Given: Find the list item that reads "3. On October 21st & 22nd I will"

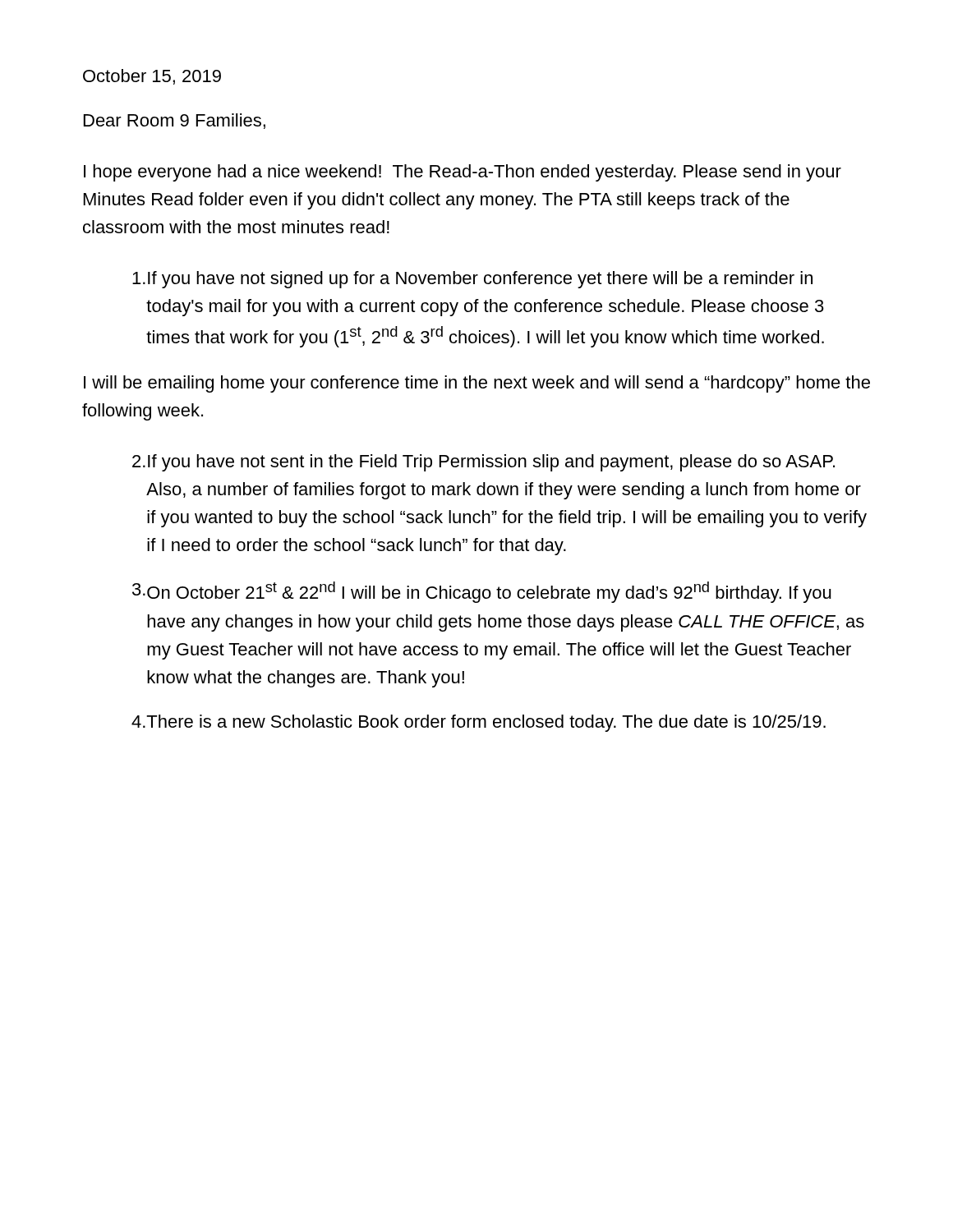Looking at the screenshot, I should 489,634.
